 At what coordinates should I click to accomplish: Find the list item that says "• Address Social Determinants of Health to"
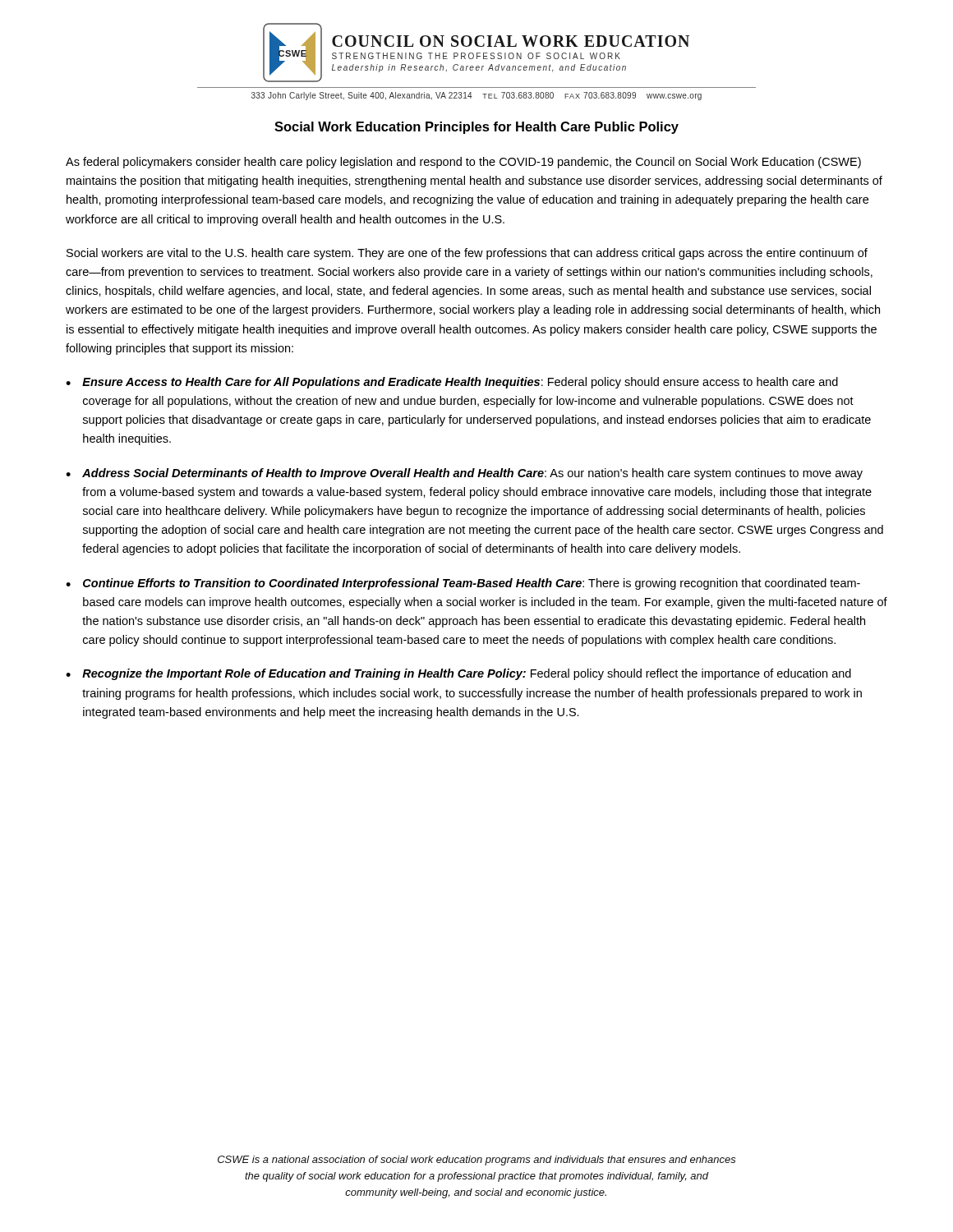coord(476,511)
